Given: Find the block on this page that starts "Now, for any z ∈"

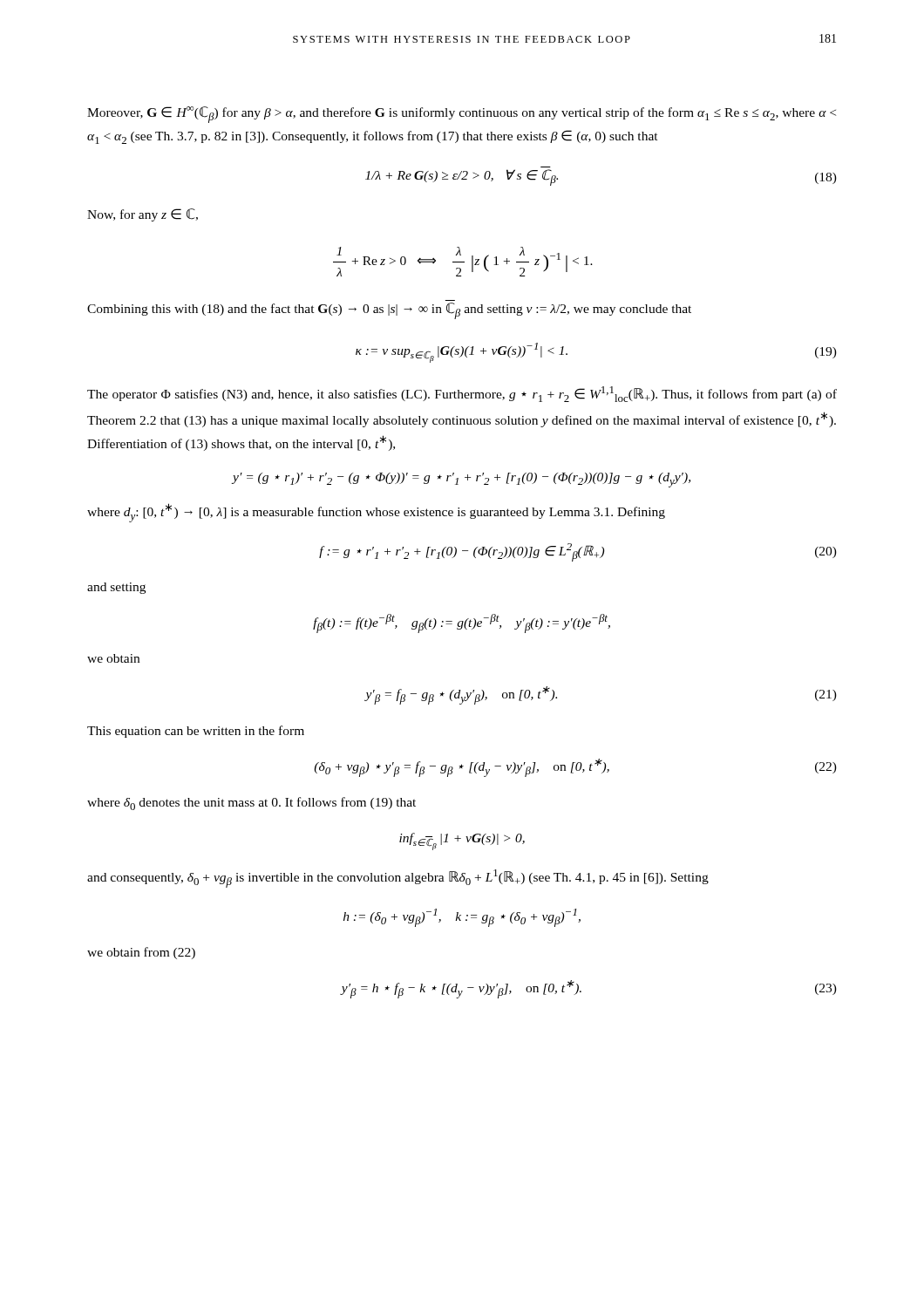Looking at the screenshot, I should (143, 215).
